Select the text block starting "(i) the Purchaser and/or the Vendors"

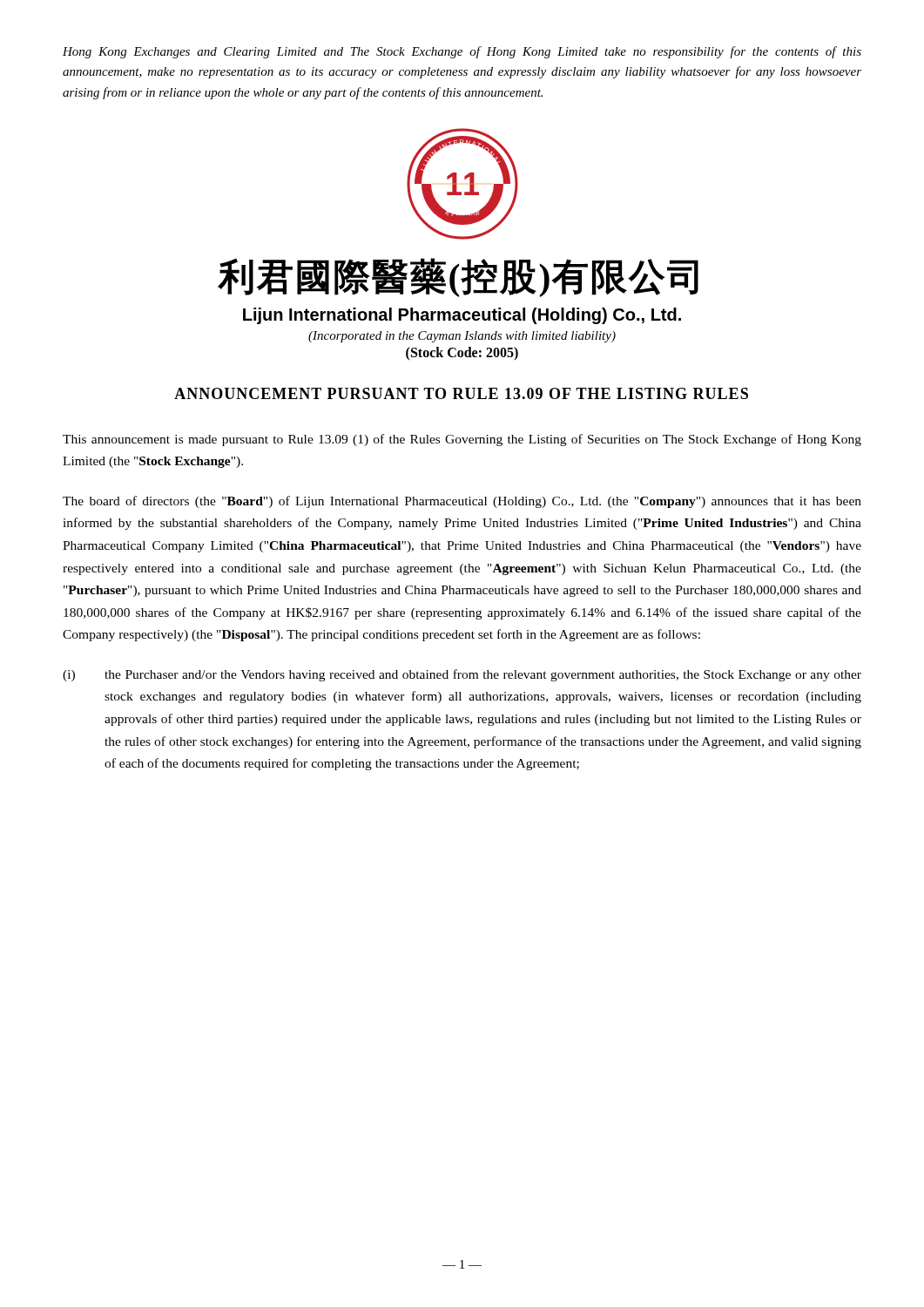point(462,719)
